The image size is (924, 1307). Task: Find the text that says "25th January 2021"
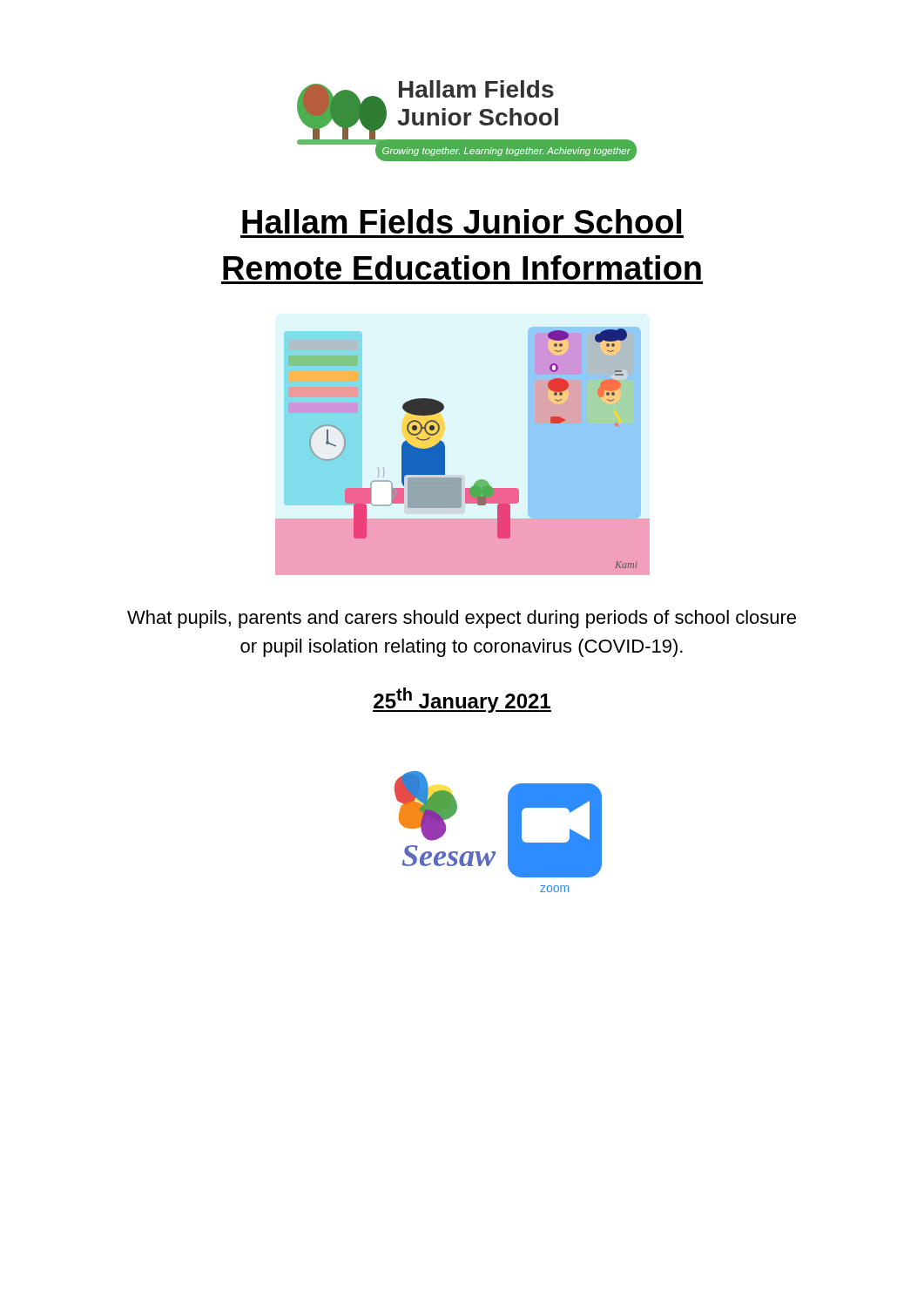[462, 699]
